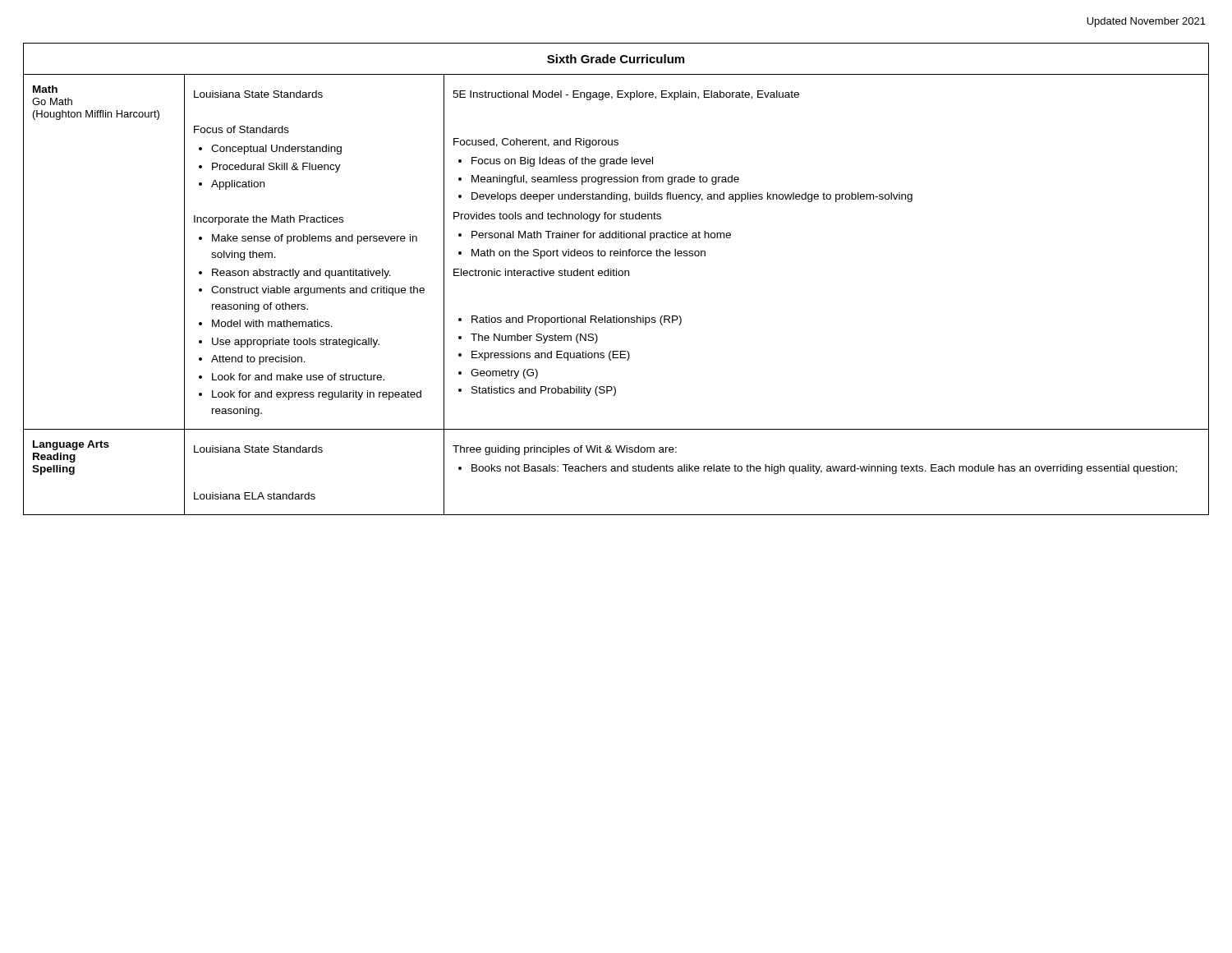Find the table that mentions "Sixth Grade Curriculum"
The height and width of the screenshot is (953, 1232).
(x=616, y=279)
